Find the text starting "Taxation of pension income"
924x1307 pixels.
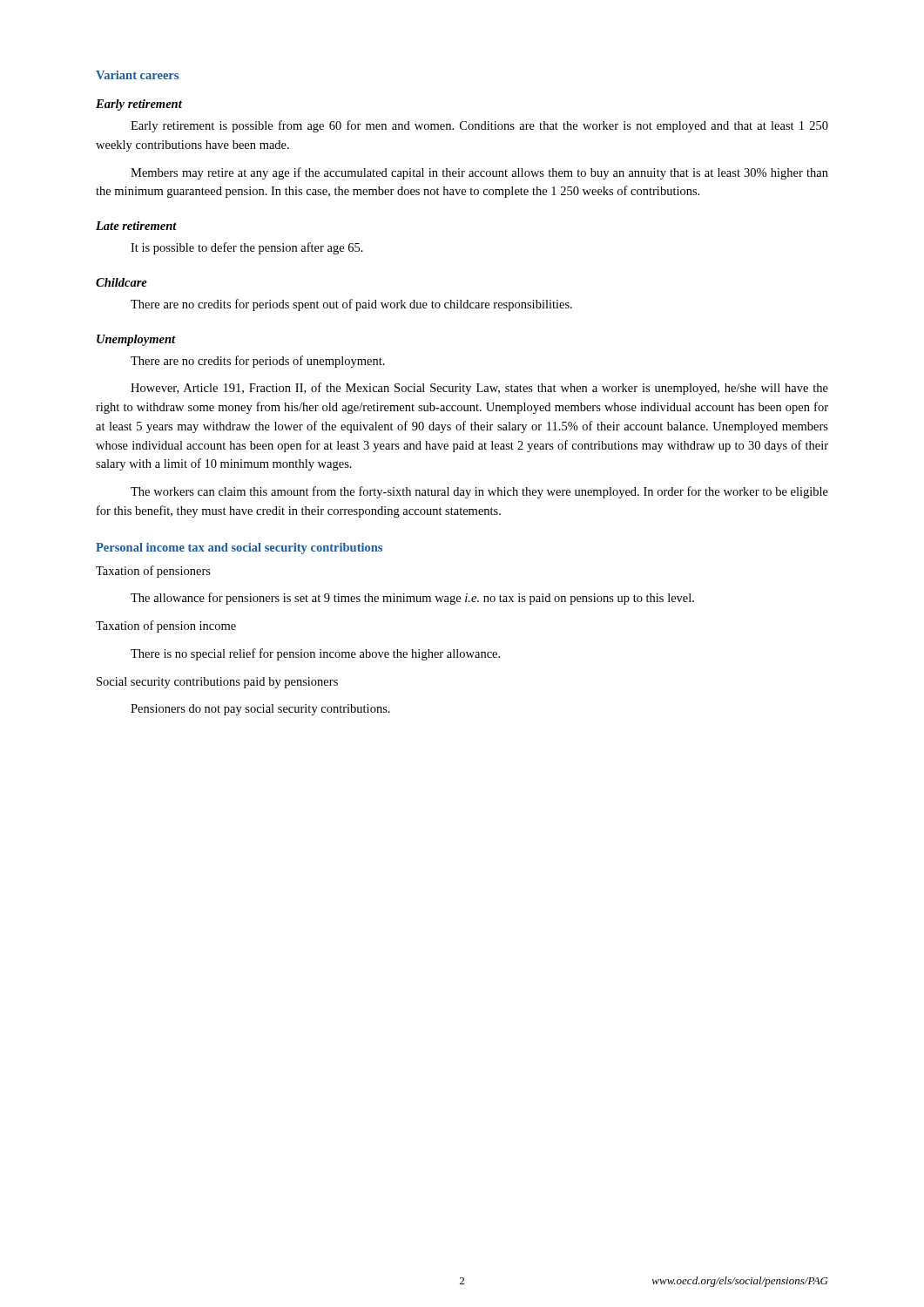(166, 626)
